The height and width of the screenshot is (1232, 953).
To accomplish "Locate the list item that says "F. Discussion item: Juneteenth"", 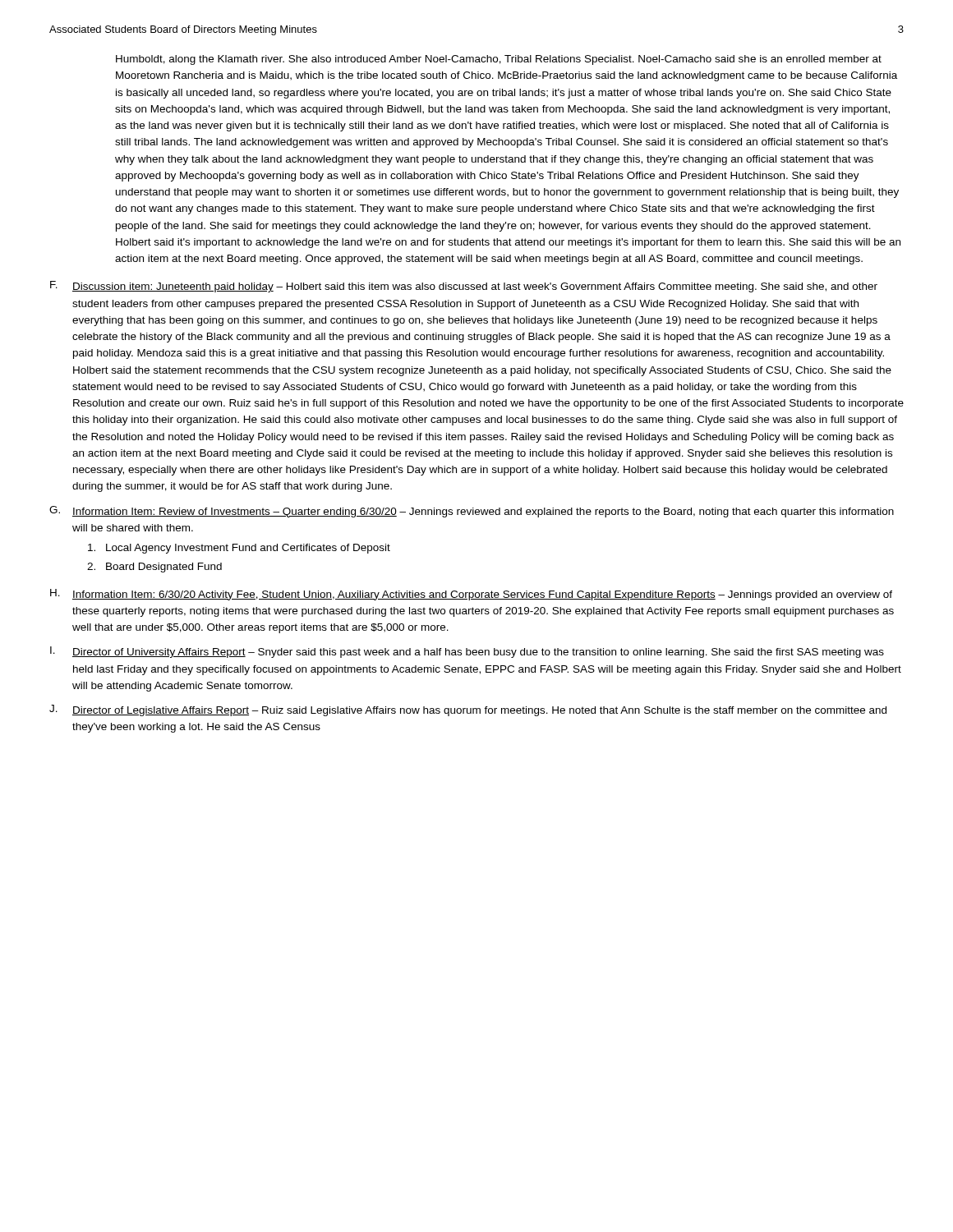I will point(476,387).
